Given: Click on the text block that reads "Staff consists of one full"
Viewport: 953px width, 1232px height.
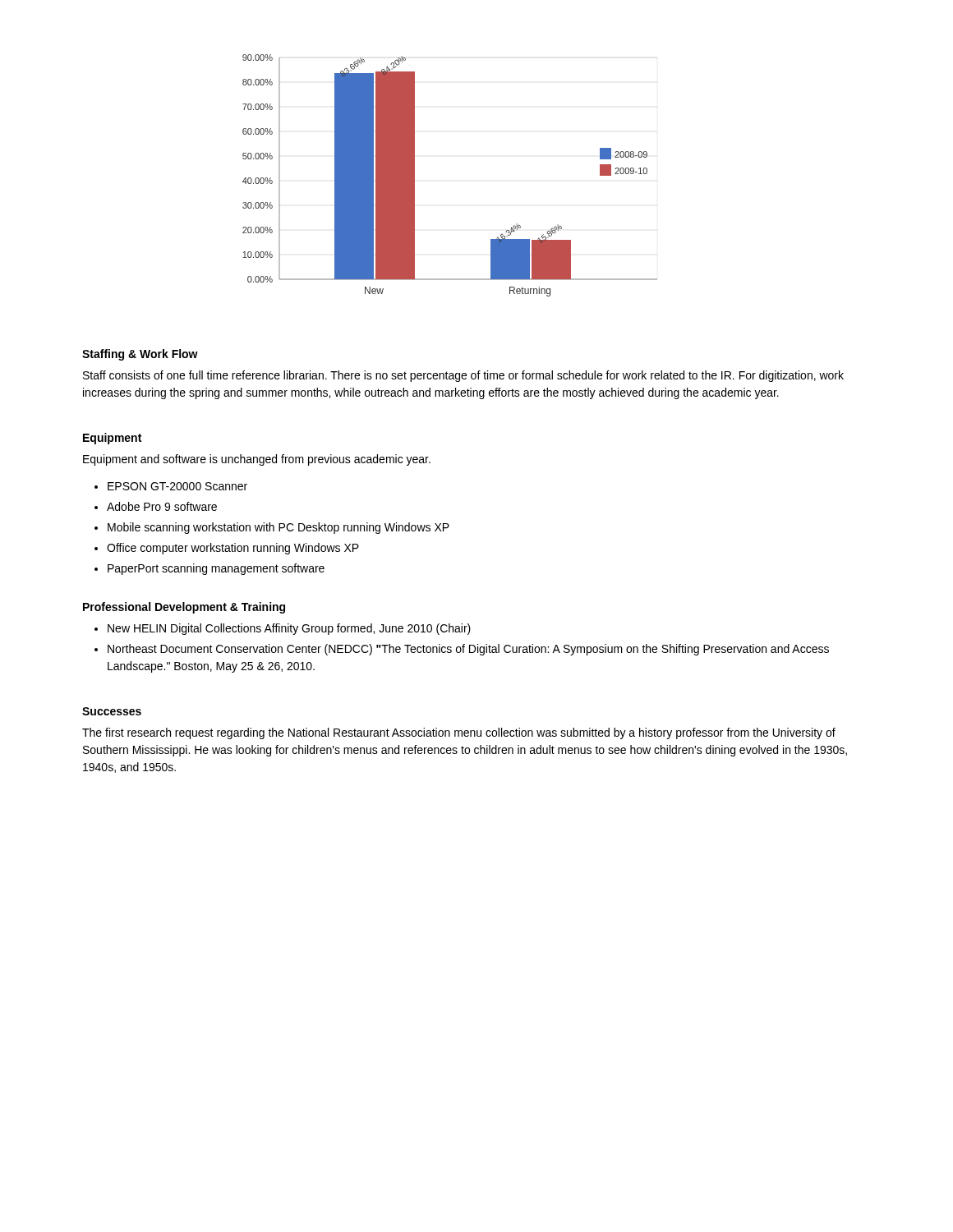Looking at the screenshot, I should (x=463, y=384).
